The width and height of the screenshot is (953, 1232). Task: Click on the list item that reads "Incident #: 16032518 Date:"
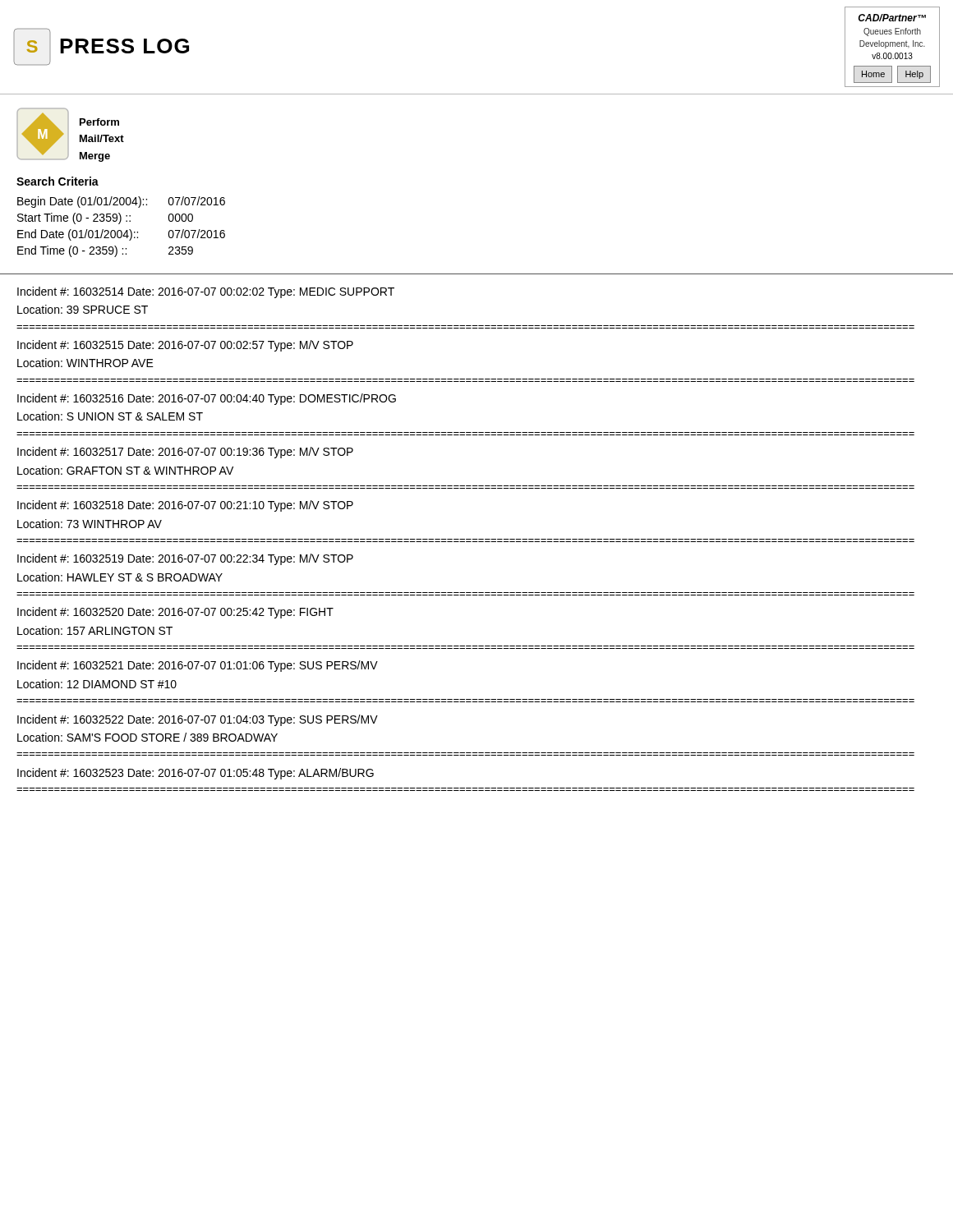pos(185,506)
